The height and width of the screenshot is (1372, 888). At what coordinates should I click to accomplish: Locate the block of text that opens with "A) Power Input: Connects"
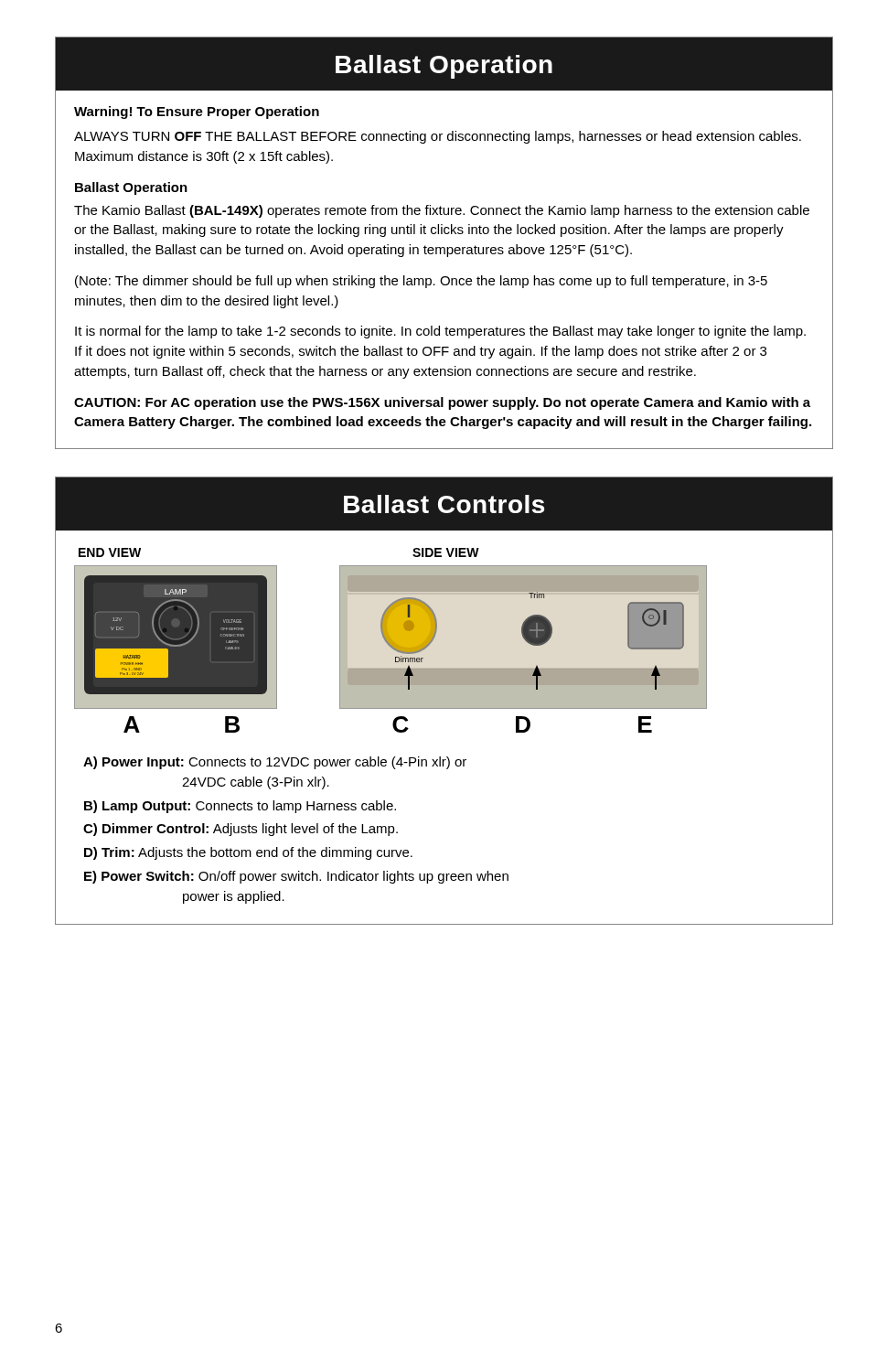(x=275, y=771)
